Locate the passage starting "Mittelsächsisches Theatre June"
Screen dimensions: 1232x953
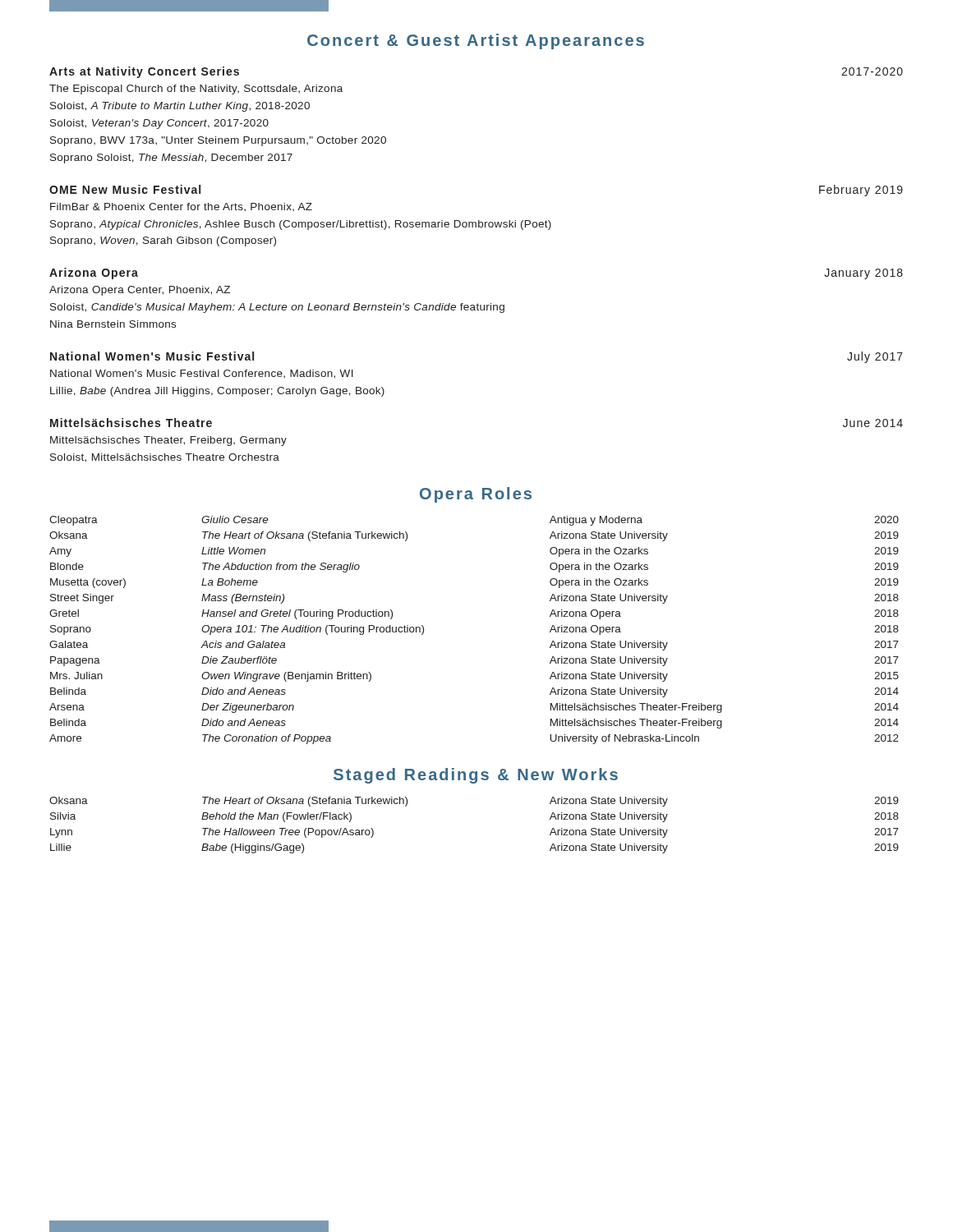[129, 422]
